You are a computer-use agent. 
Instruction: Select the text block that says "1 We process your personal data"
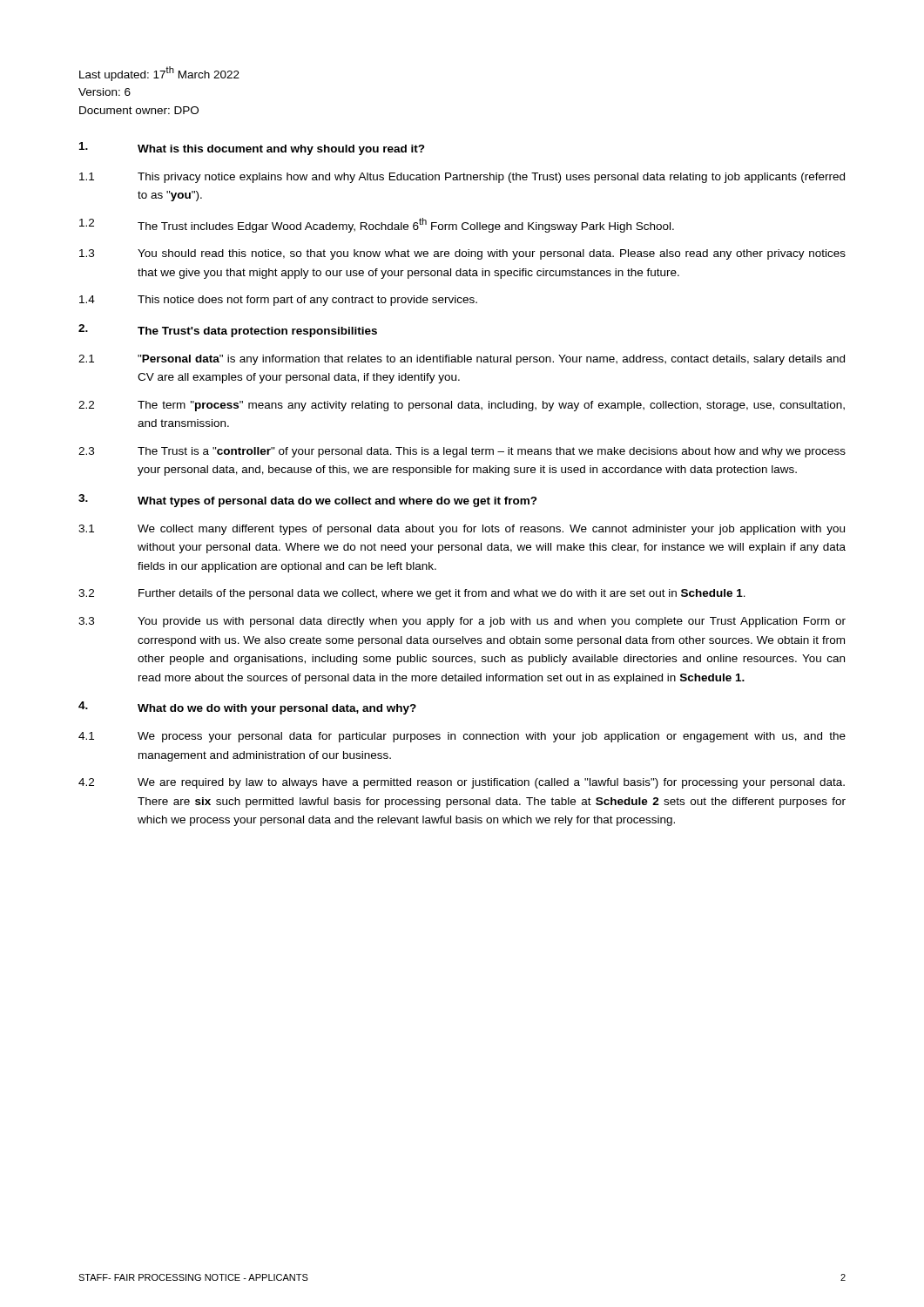click(462, 746)
